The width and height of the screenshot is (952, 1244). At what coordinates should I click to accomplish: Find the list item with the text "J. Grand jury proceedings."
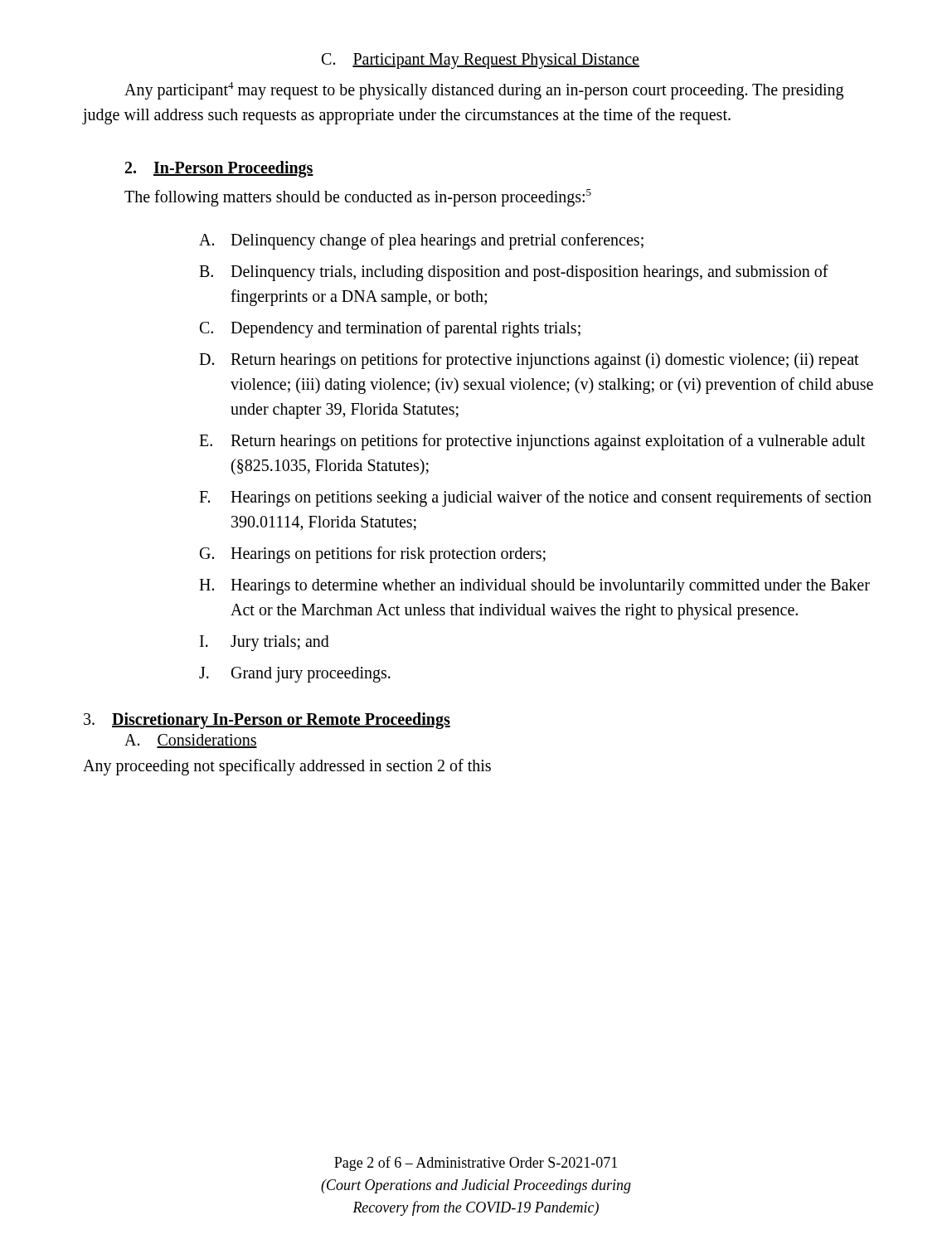pos(295,675)
